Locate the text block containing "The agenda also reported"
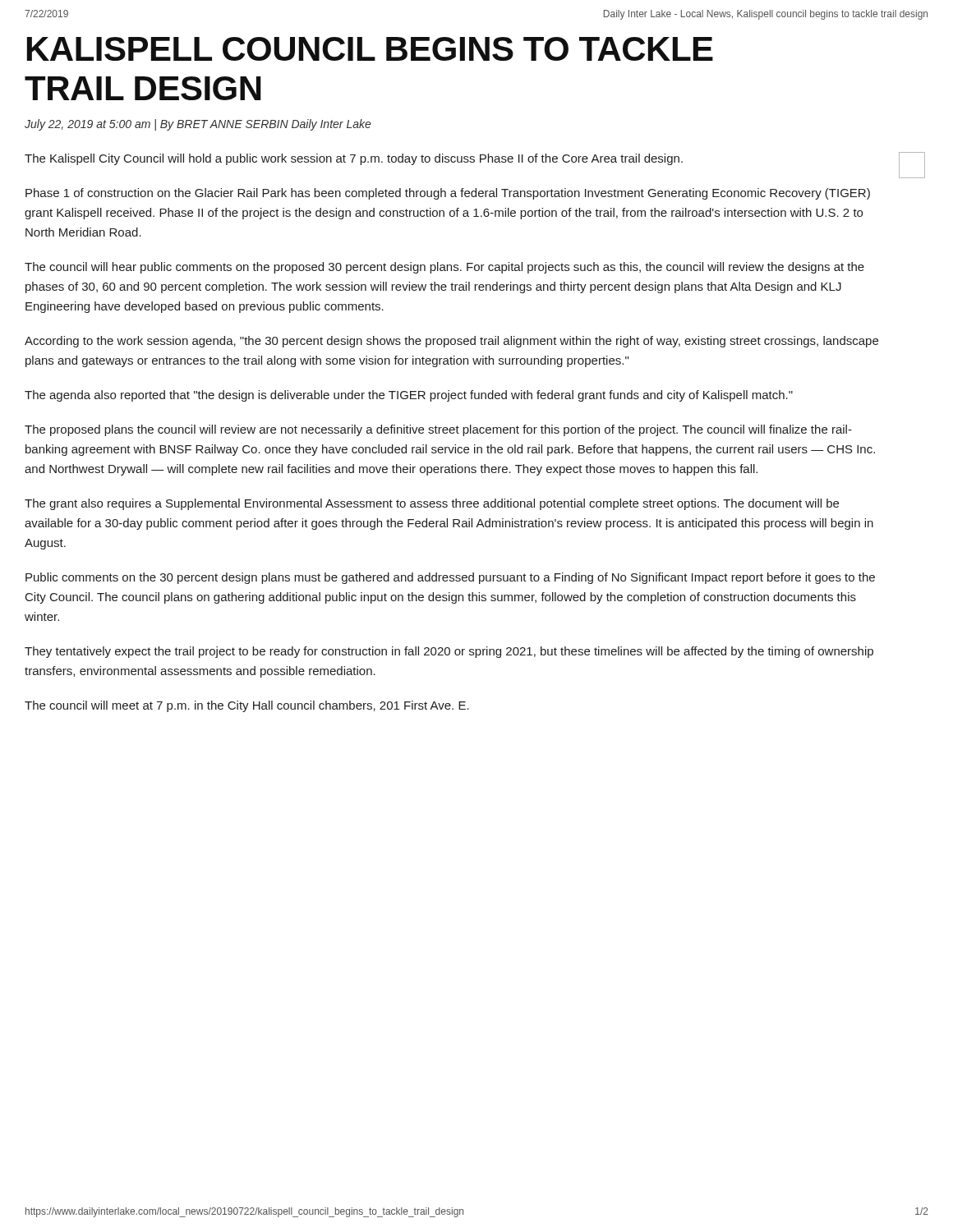This screenshot has height=1232, width=953. pyautogui.click(x=409, y=394)
